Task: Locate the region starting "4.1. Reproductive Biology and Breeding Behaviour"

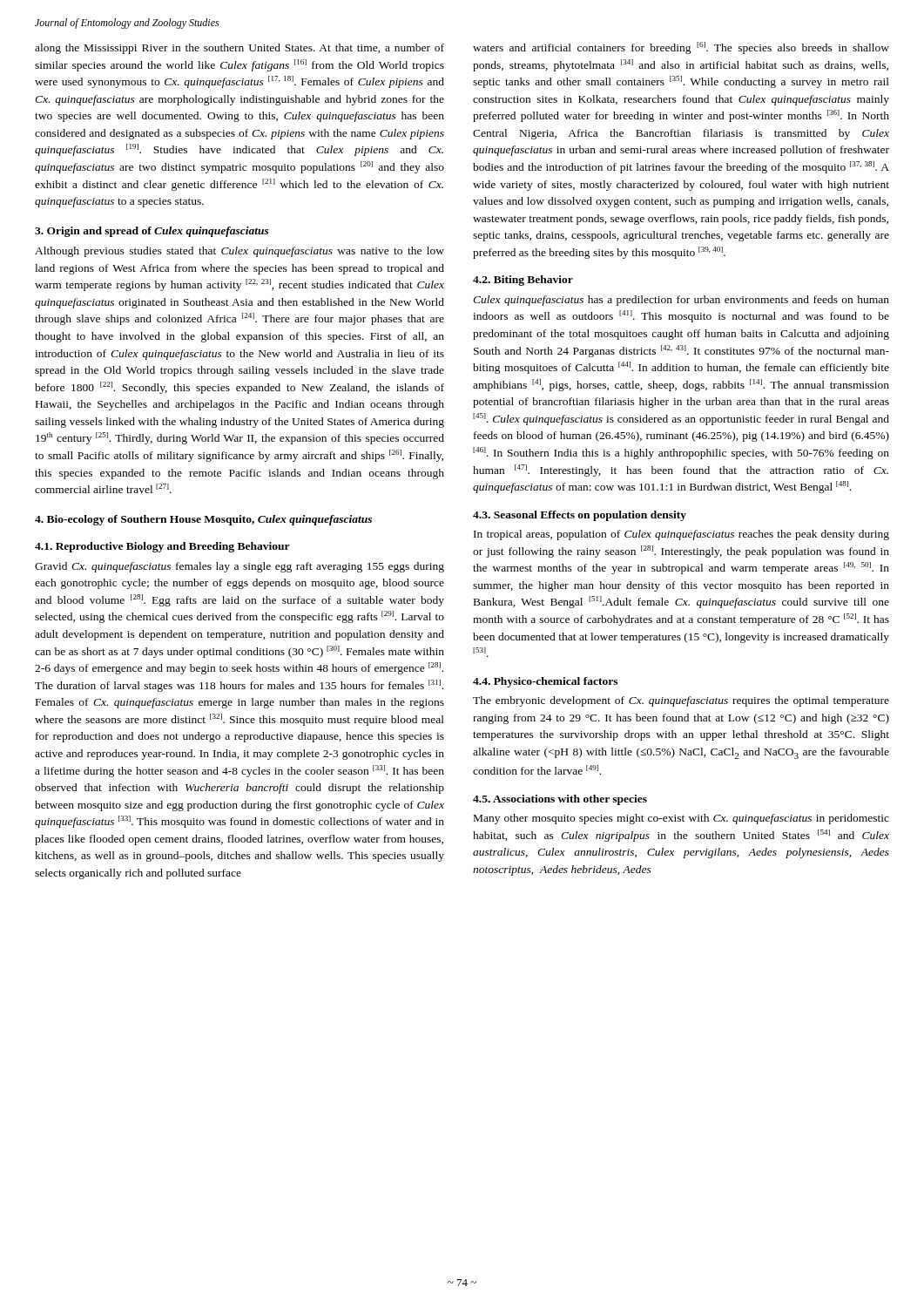Action: tap(162, 546)
